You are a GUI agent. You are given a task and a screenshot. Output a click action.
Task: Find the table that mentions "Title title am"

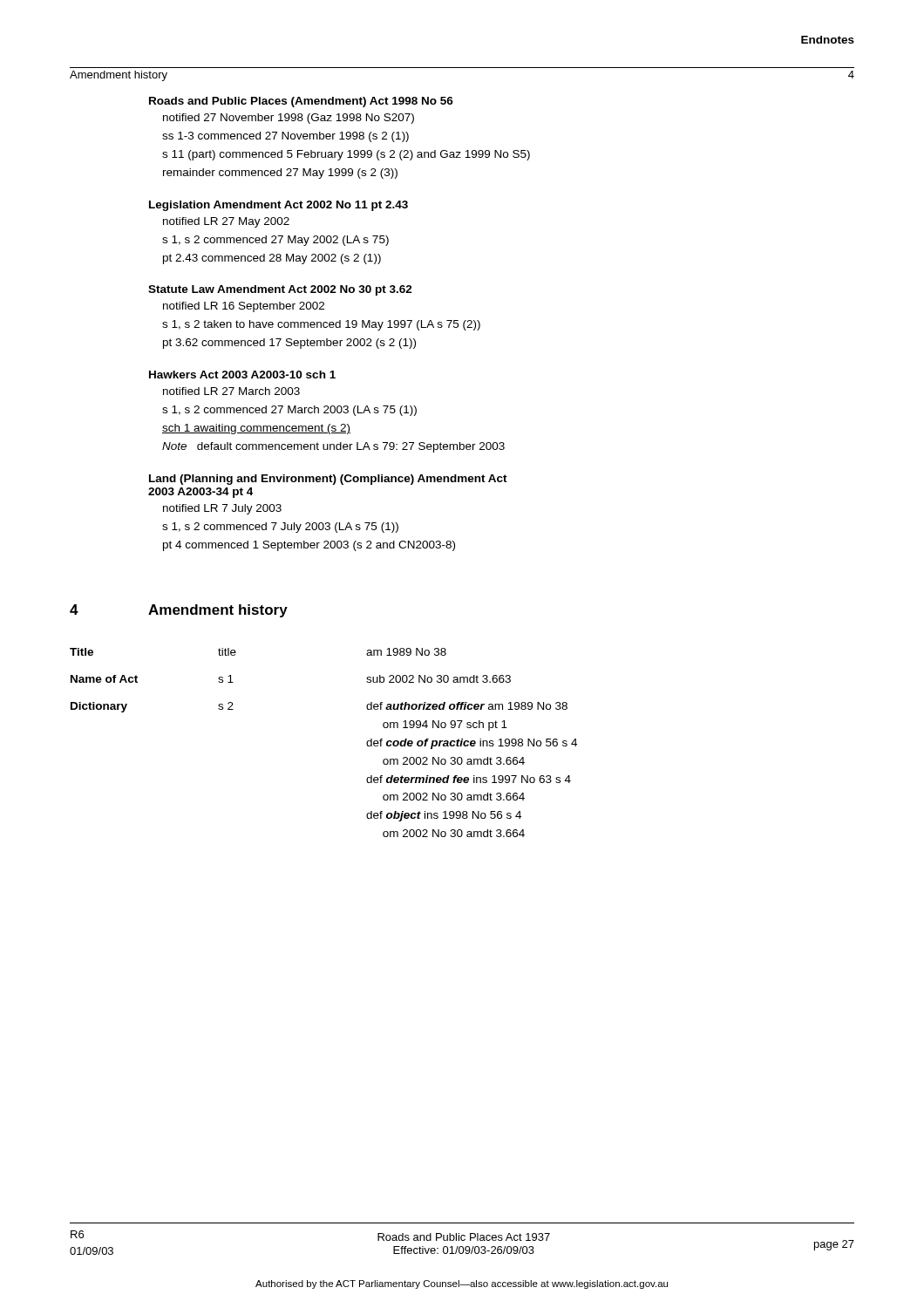pos(462,743)
